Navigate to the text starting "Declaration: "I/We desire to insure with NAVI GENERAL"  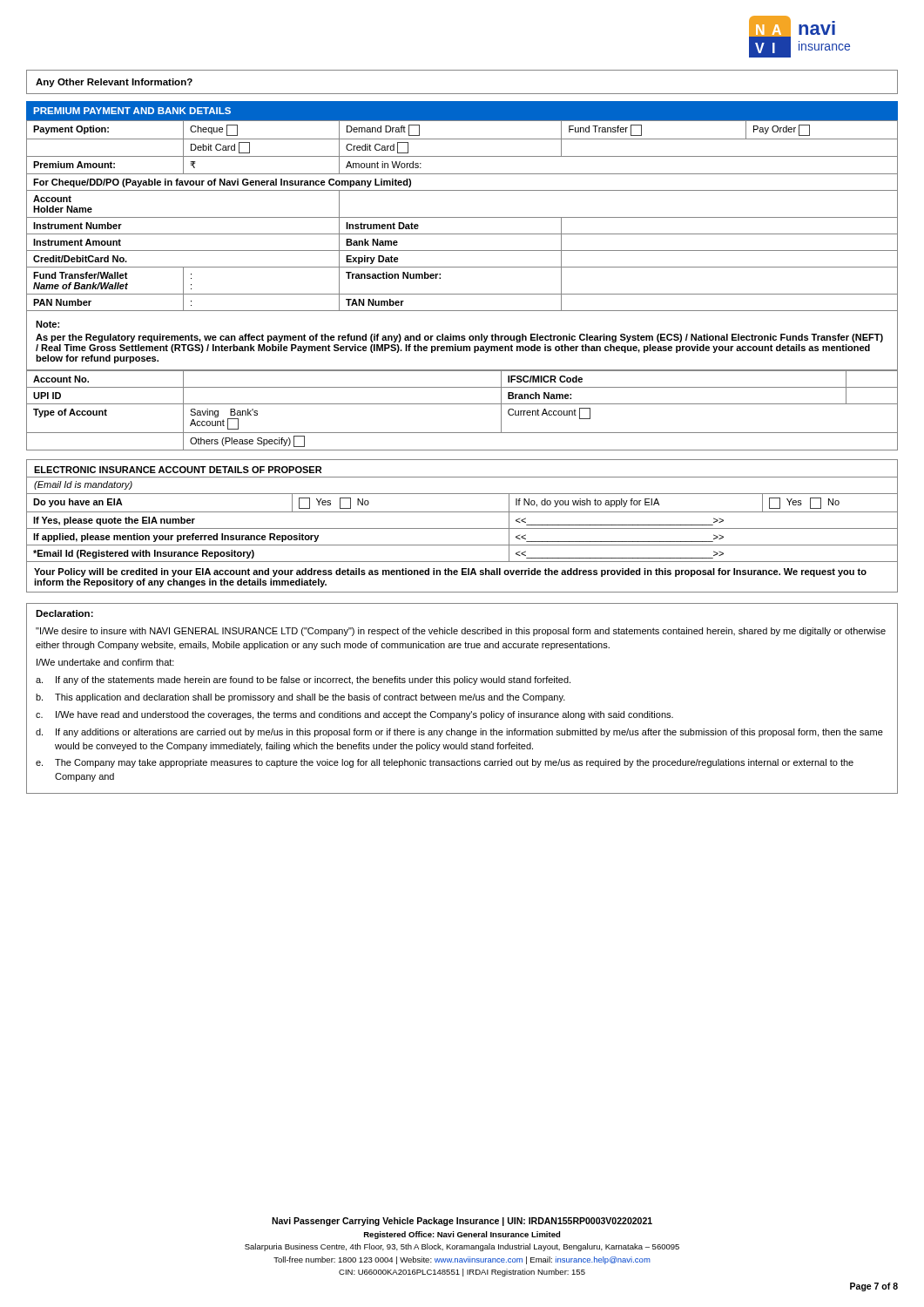tap(462, 699)
